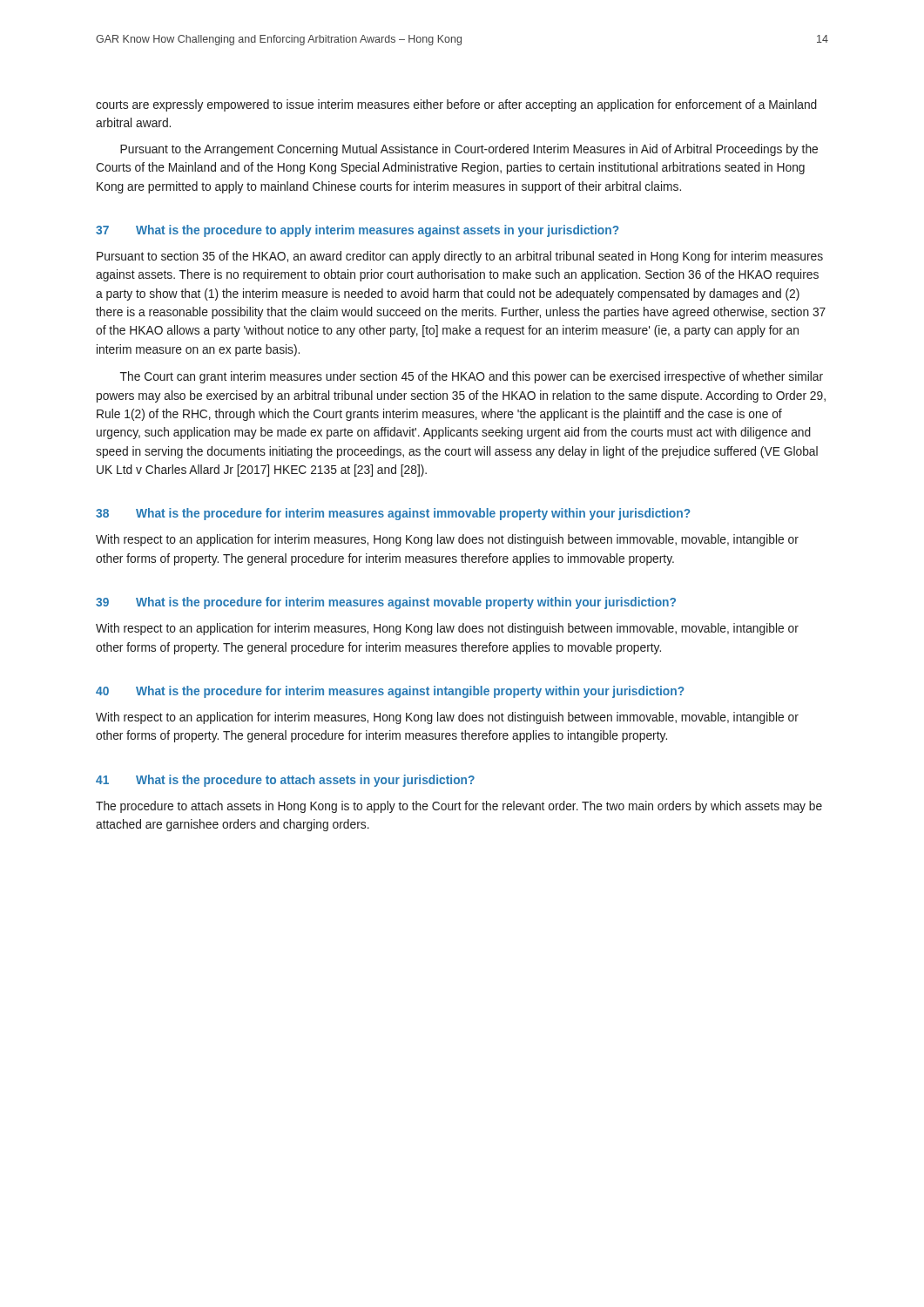Find the block starting "38 What is the procedure for"
Image resolution: width=924 pixels, height=1307 pixels.
(x=393, y=514)
